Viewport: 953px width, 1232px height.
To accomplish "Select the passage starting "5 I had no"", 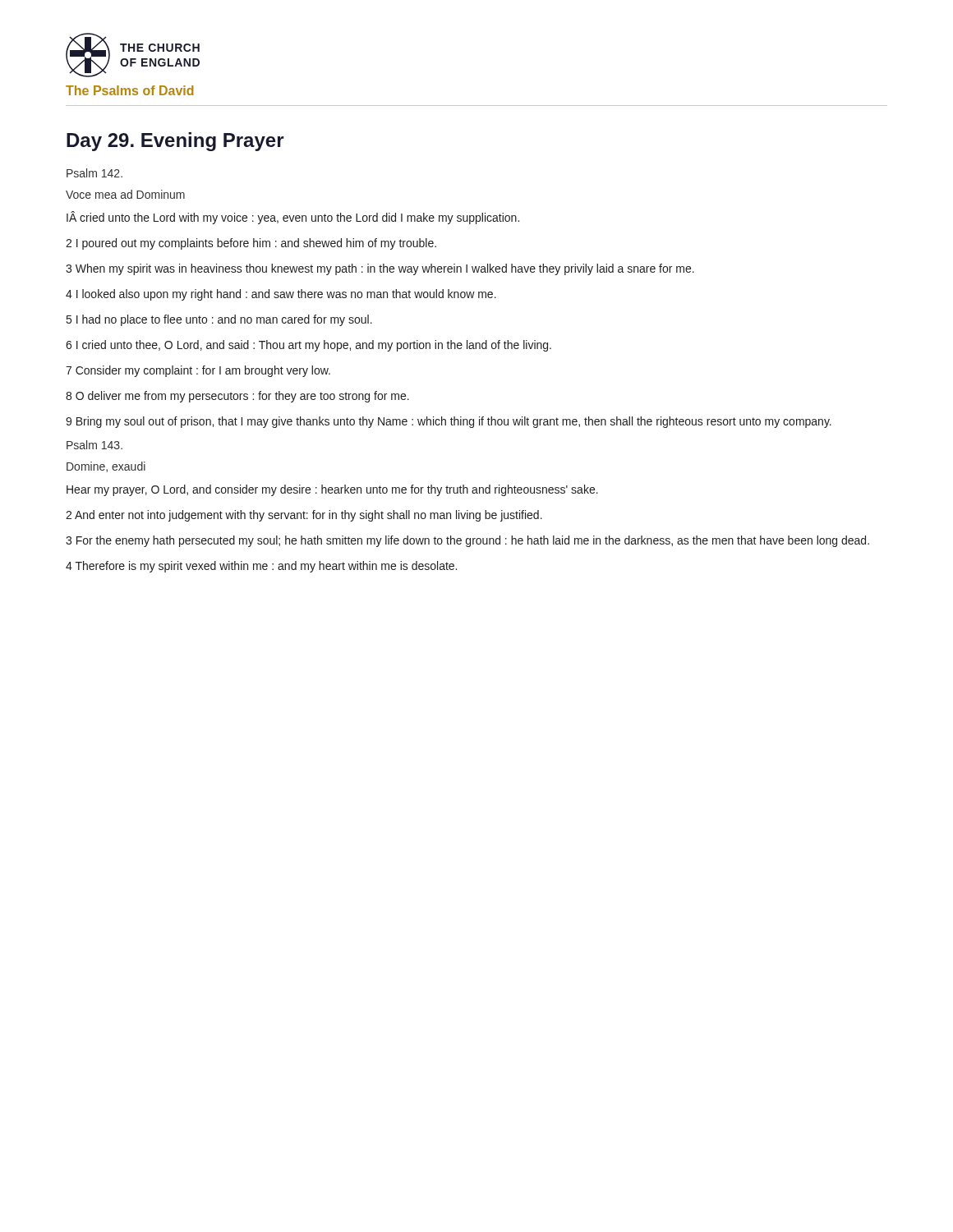I will tap(219, 320).
